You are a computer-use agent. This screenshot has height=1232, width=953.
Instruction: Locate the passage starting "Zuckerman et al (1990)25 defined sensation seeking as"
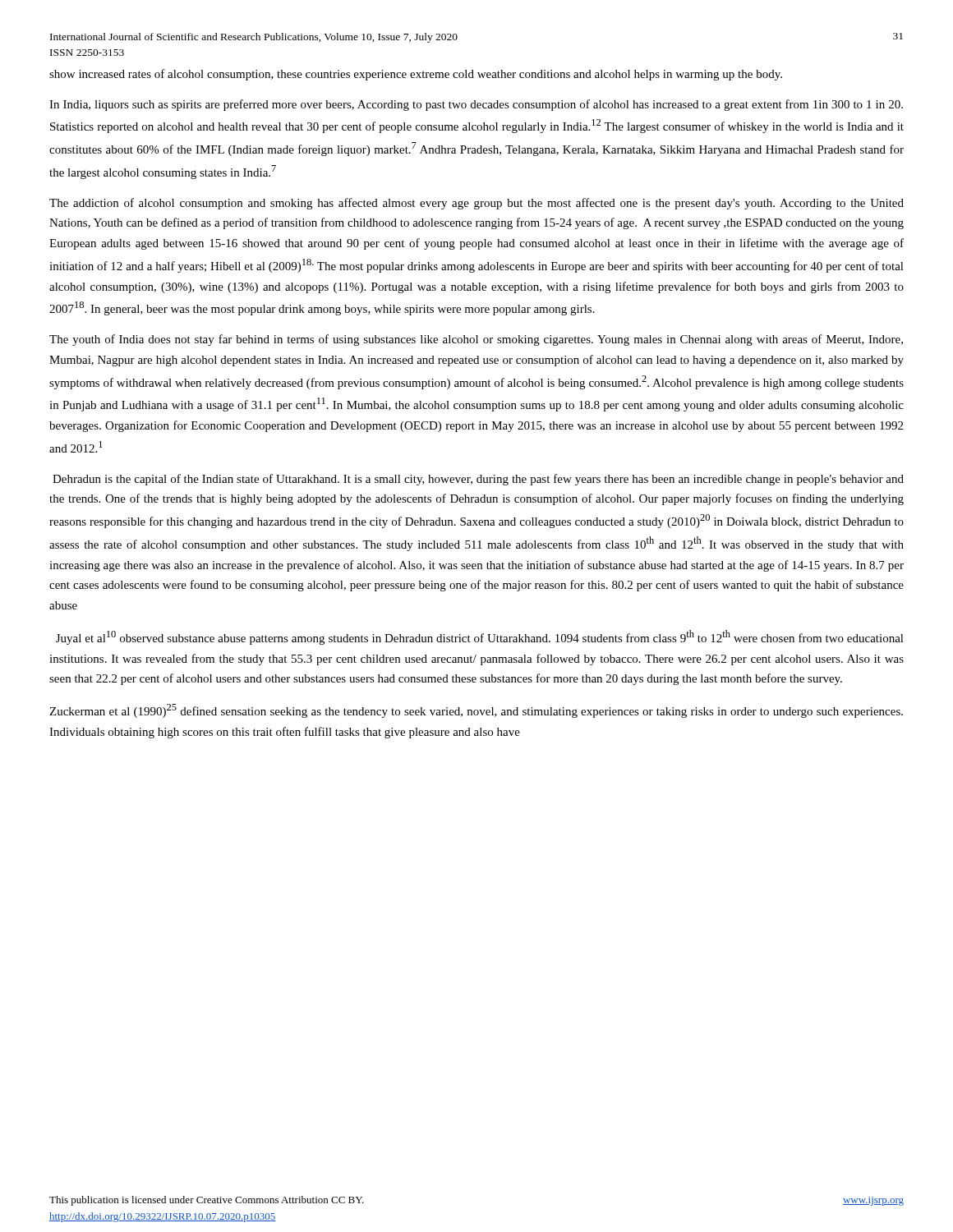[x=476, y=721]
